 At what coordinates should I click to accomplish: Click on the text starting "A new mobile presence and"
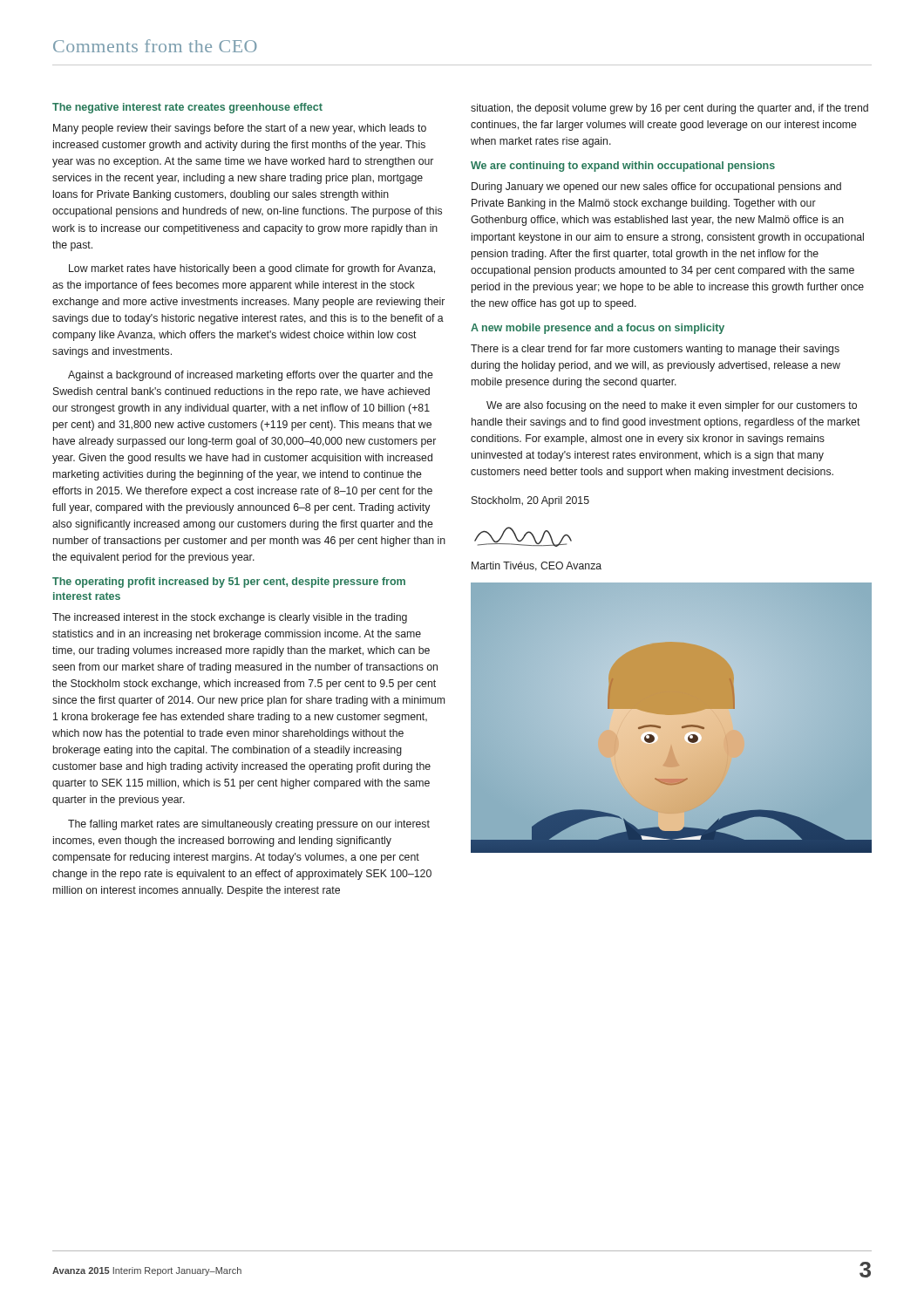tap(598, 328)
